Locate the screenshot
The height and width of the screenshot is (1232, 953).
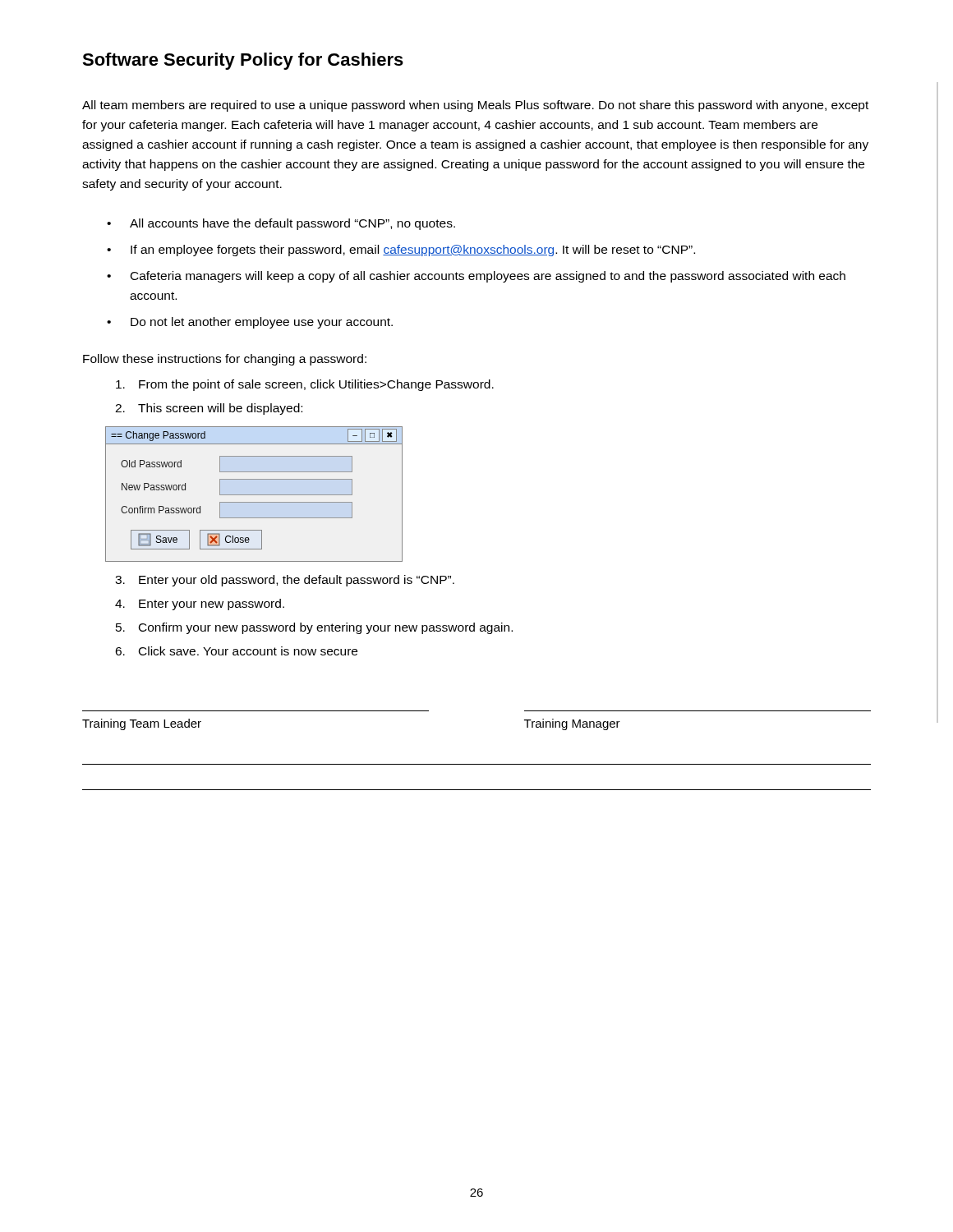476,494
